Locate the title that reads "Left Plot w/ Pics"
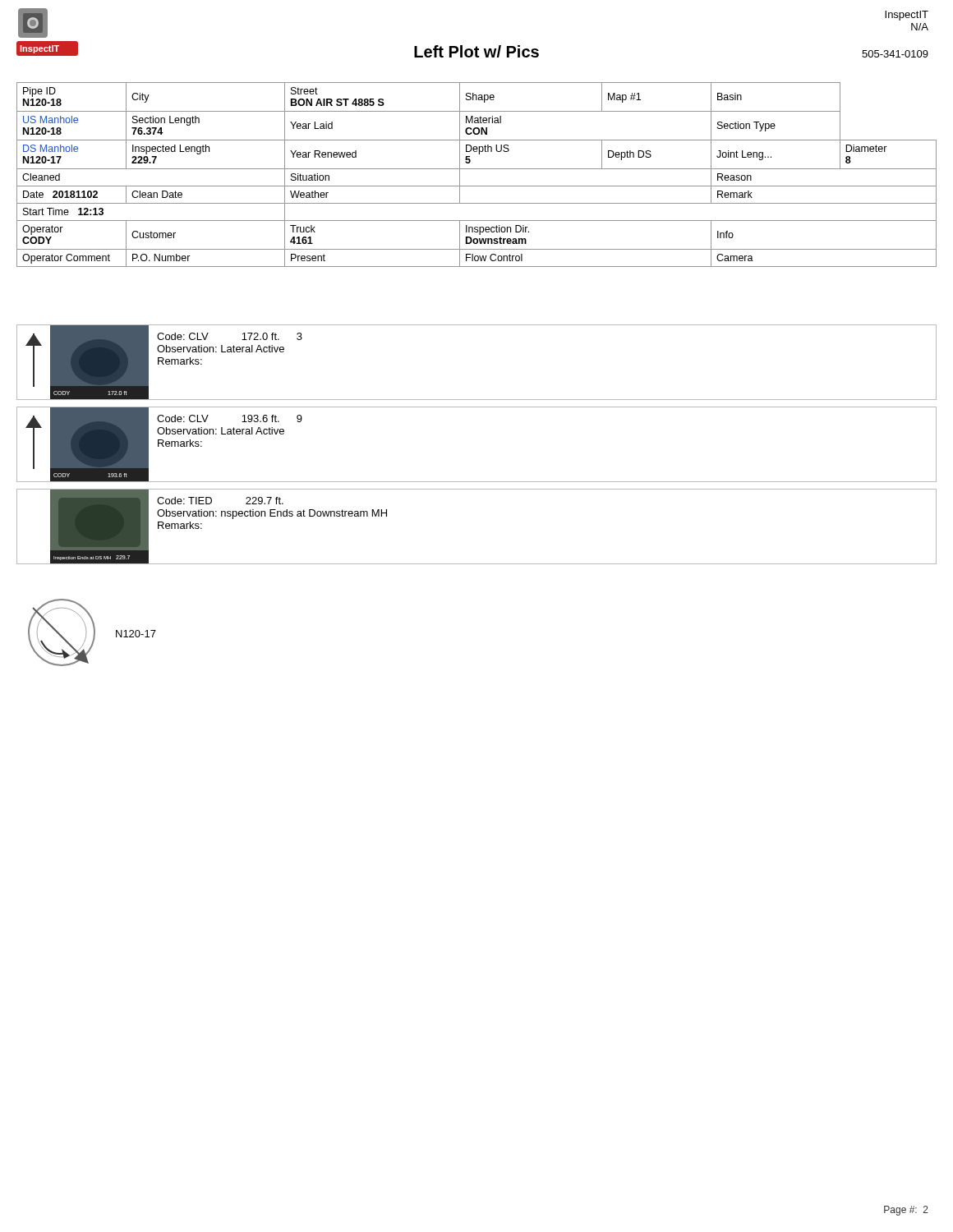Image resolution: width=953 pixels, height=1232 pixels. [476, 52]
